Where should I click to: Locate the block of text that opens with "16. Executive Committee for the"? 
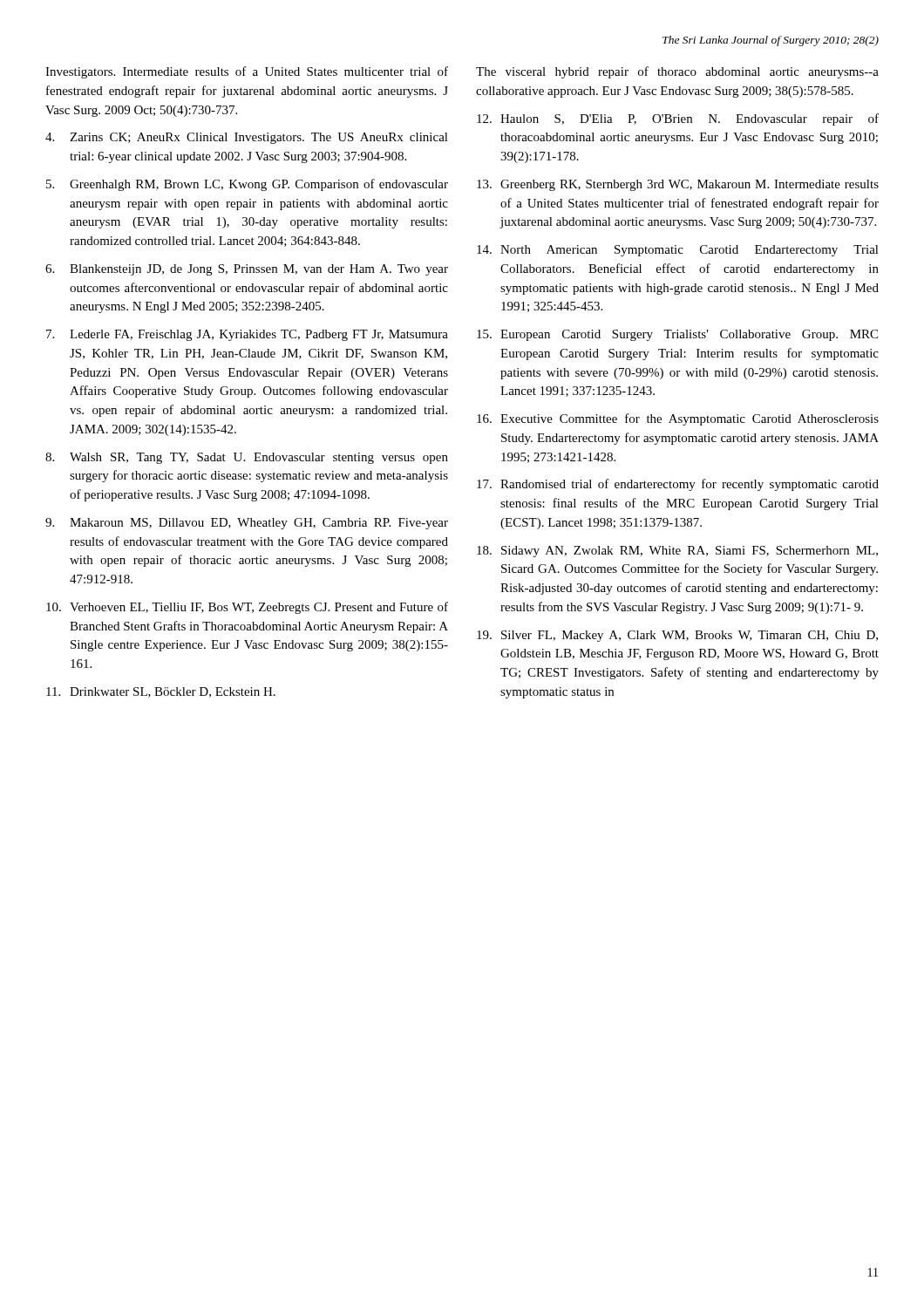677,438
